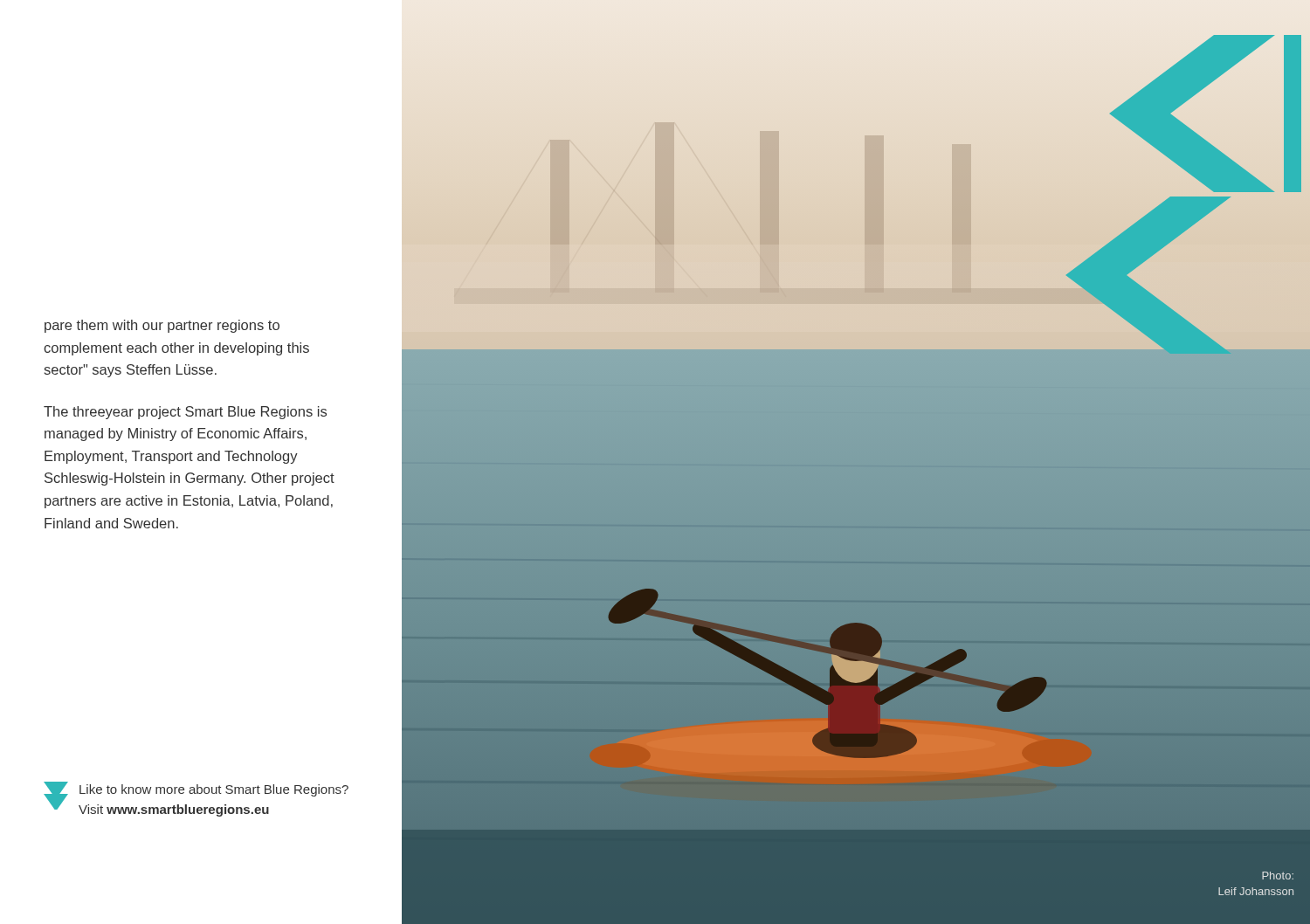Point to the region starting "Photo:Leif Johansson"
Viewport: 1310px width, 924px height.
[x=1256, y=883]
